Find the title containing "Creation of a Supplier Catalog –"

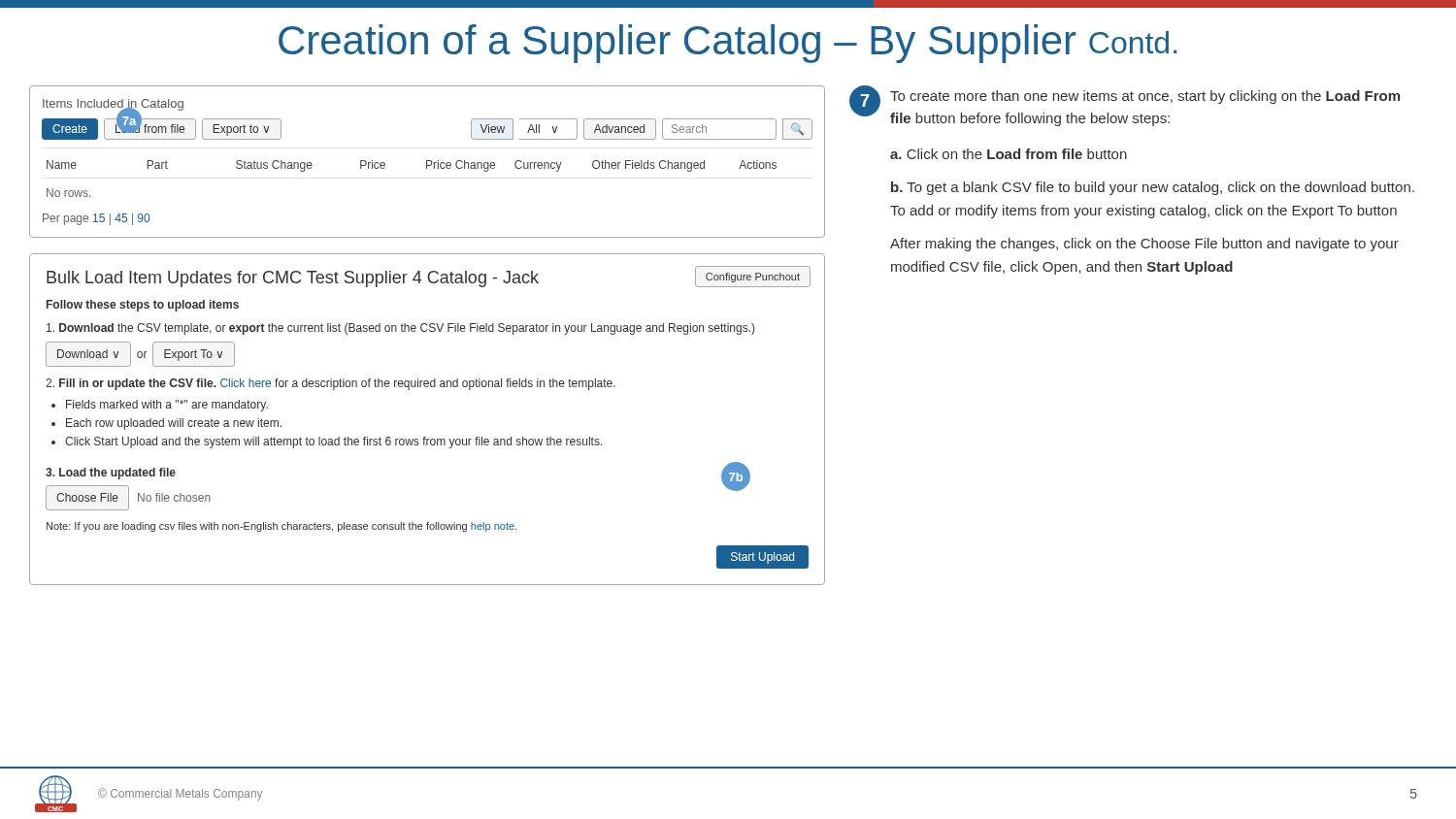(x=728, y=41)
